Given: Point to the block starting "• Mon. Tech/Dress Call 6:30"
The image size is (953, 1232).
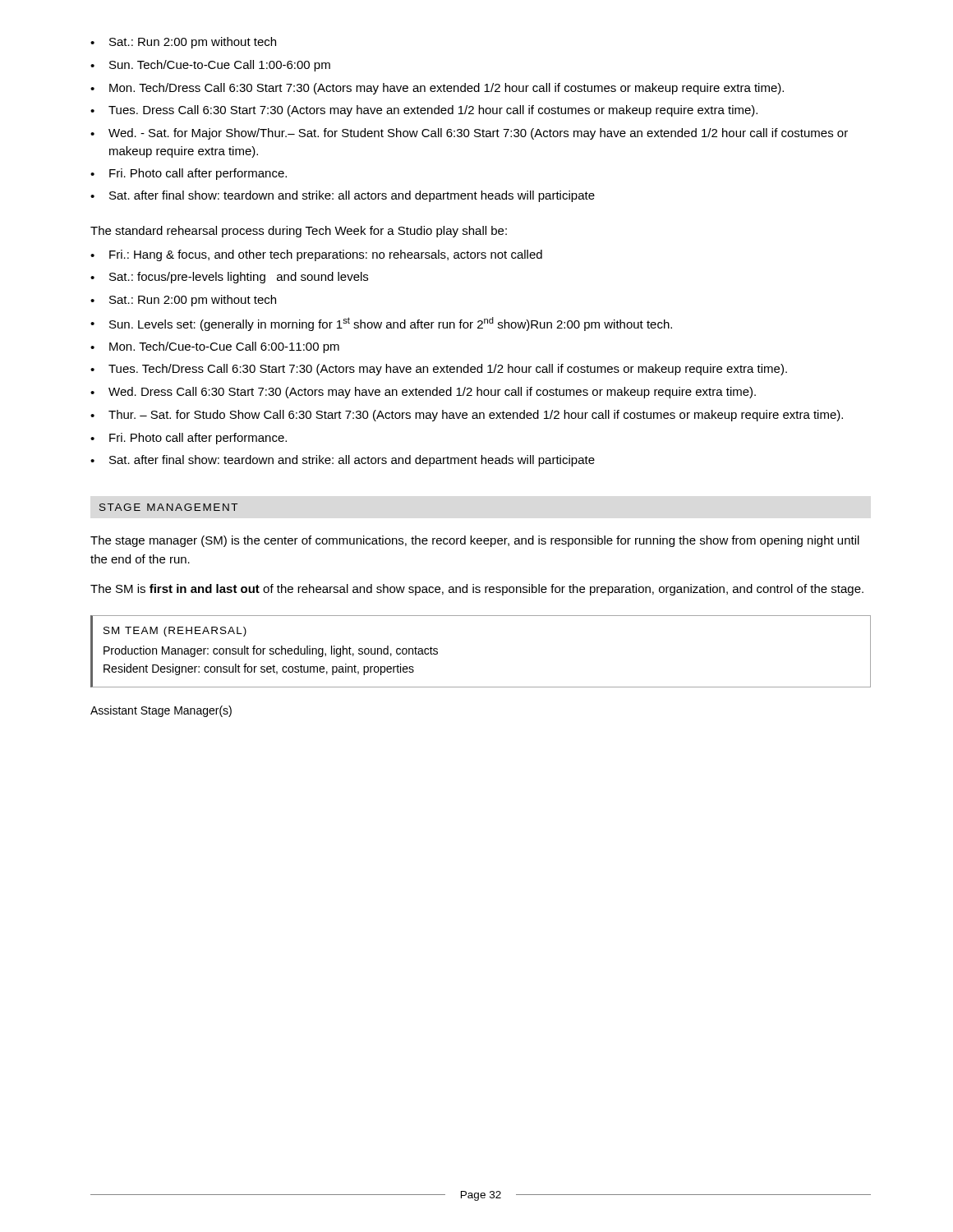Looking at the screenshot, I should (x=481, y=88).
